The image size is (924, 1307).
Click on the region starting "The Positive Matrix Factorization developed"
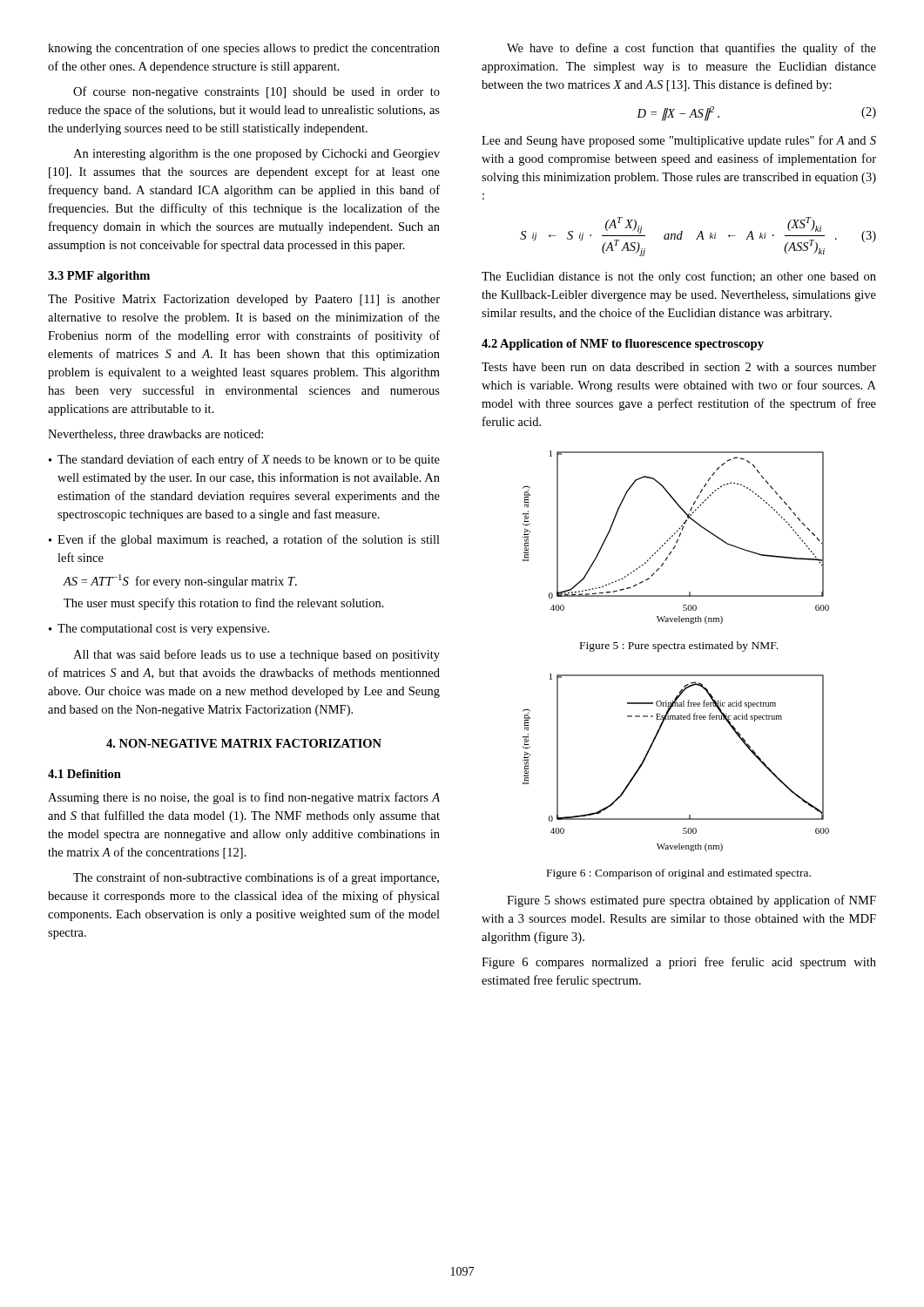[244, 367]
